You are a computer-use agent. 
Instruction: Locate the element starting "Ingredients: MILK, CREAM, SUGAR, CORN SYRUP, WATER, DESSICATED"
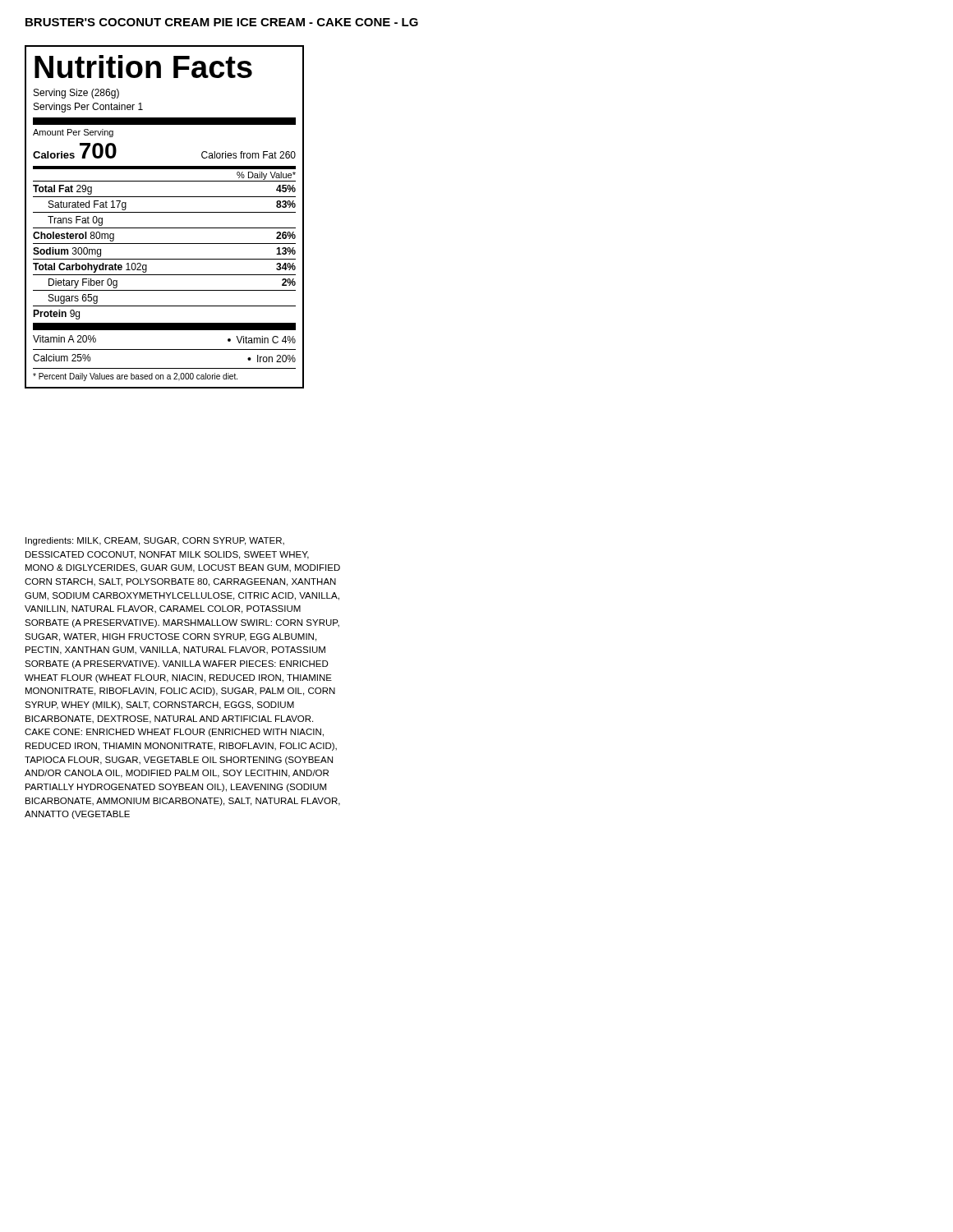183,677
